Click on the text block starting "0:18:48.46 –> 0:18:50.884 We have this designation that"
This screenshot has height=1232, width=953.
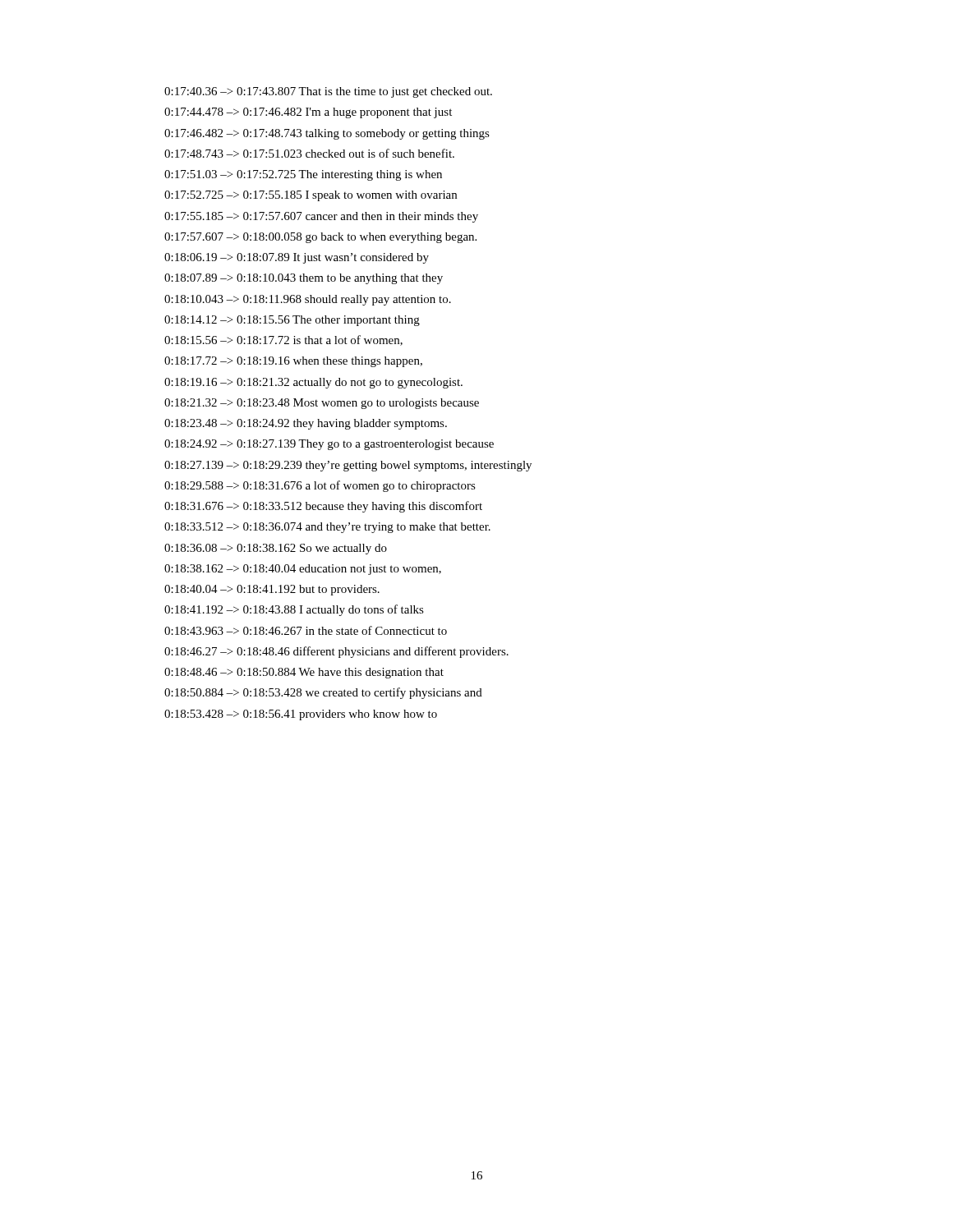pos(304,672)
